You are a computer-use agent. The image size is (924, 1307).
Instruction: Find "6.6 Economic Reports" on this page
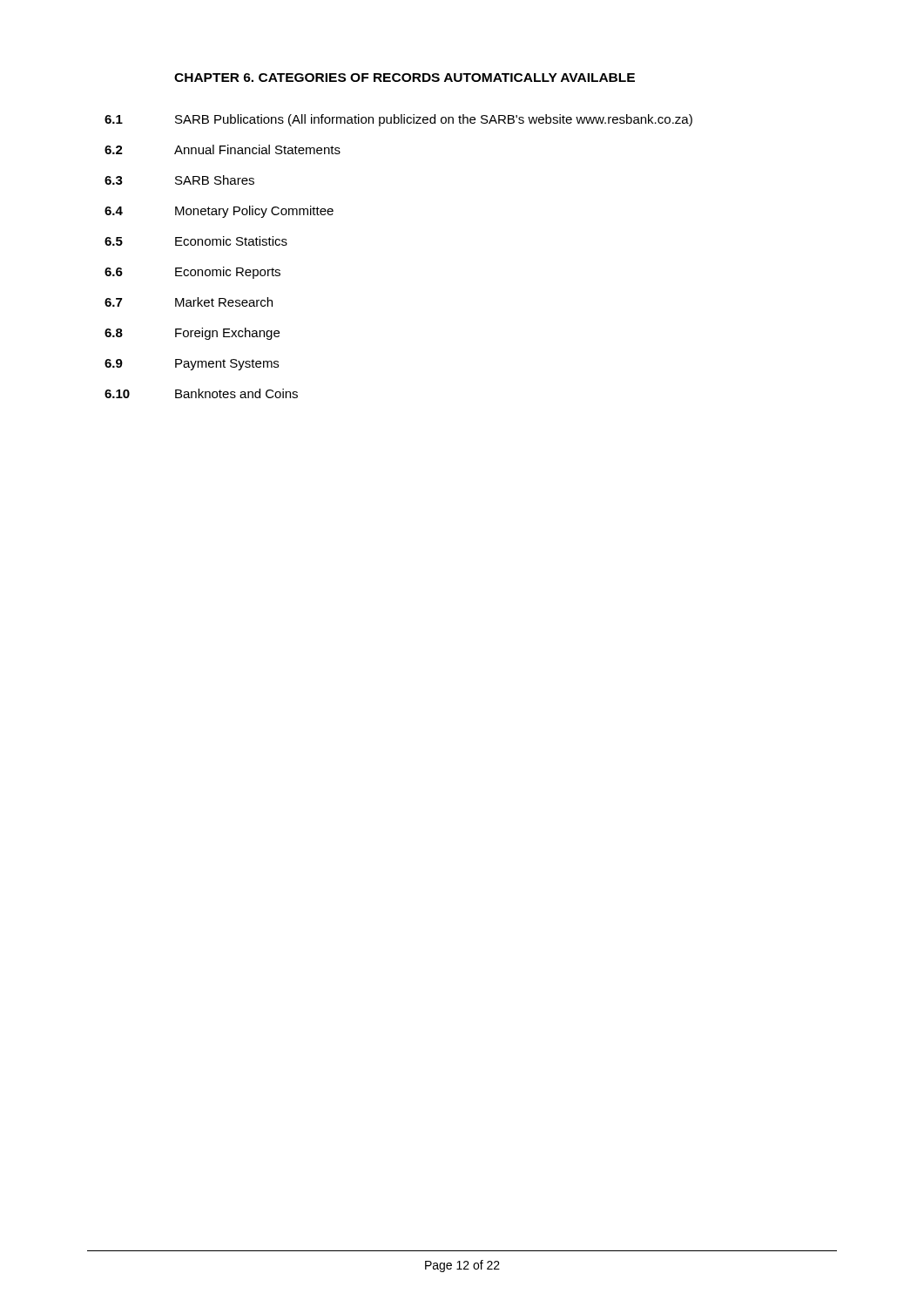[x=192, y=273]
